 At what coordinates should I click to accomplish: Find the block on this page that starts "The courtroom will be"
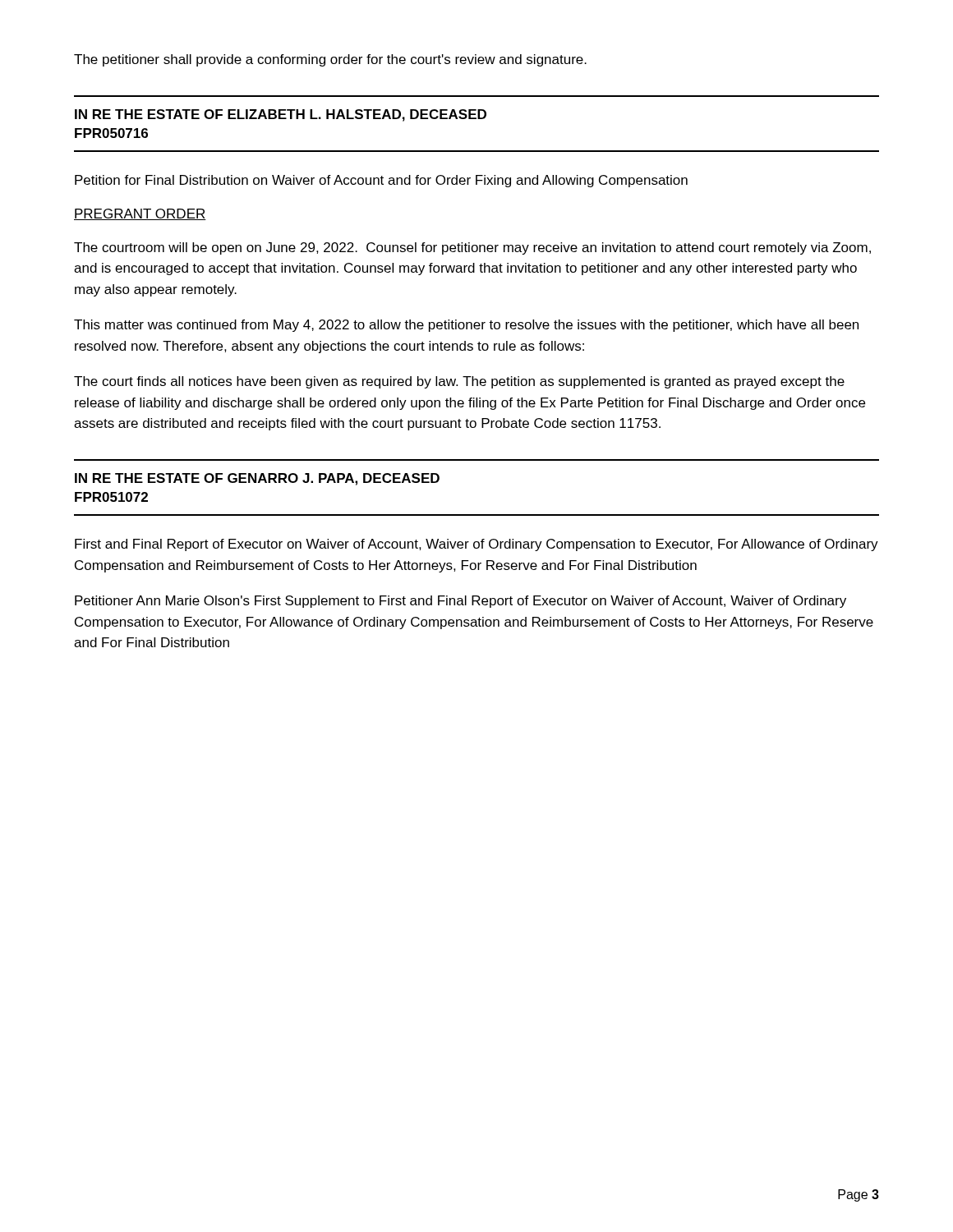473,268
